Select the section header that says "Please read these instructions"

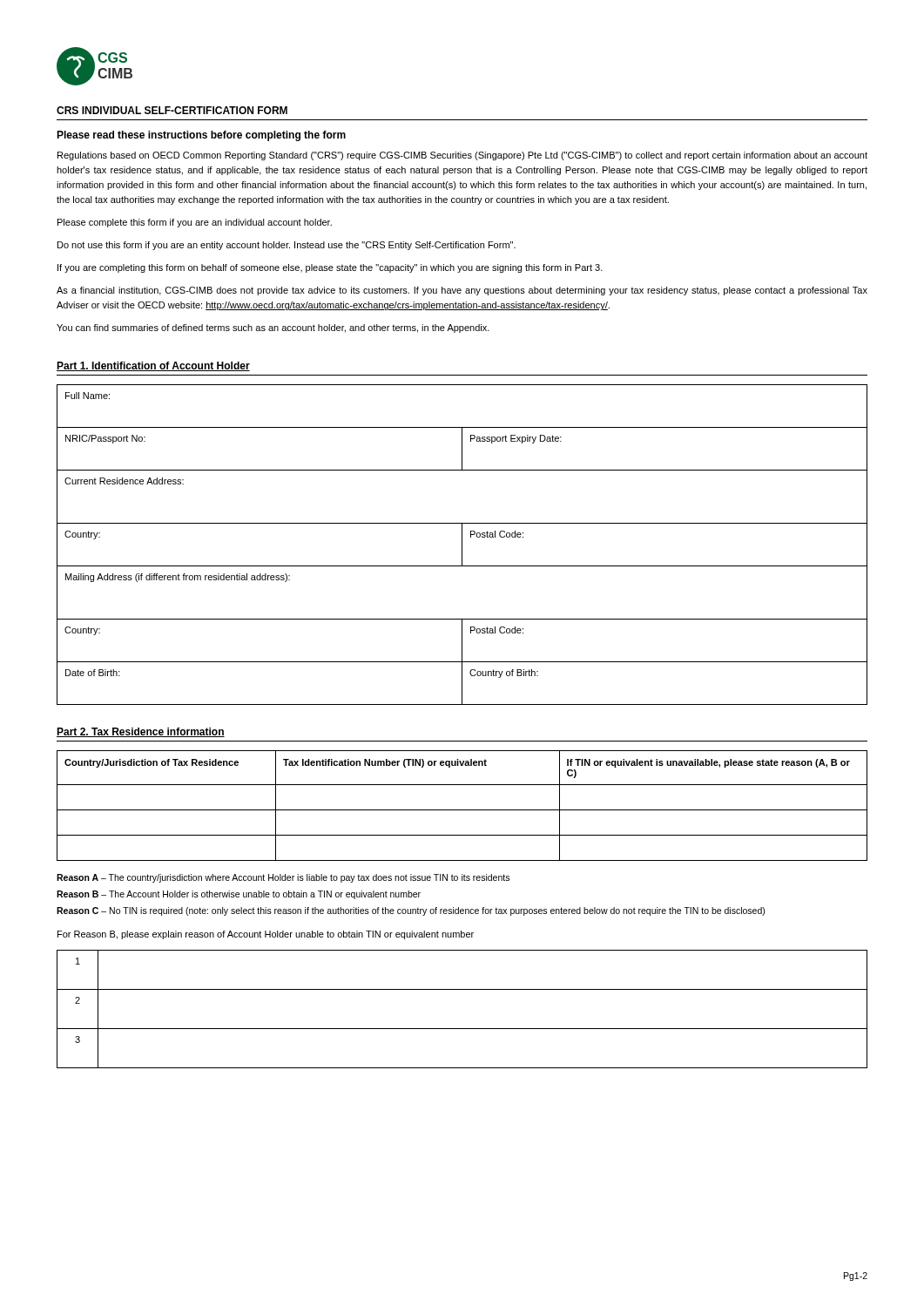point(201,135)
